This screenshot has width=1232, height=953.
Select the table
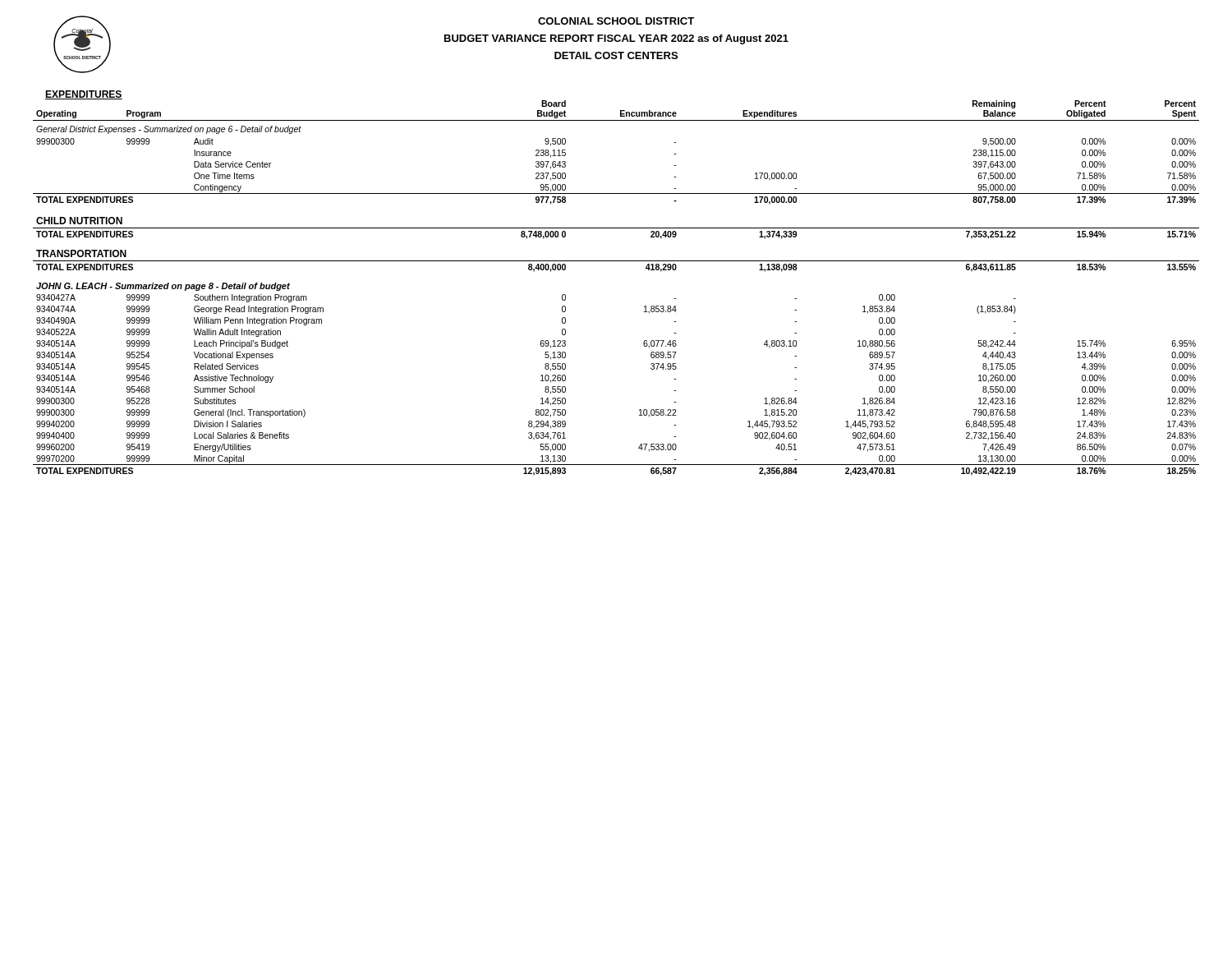[x=616, y=287]
